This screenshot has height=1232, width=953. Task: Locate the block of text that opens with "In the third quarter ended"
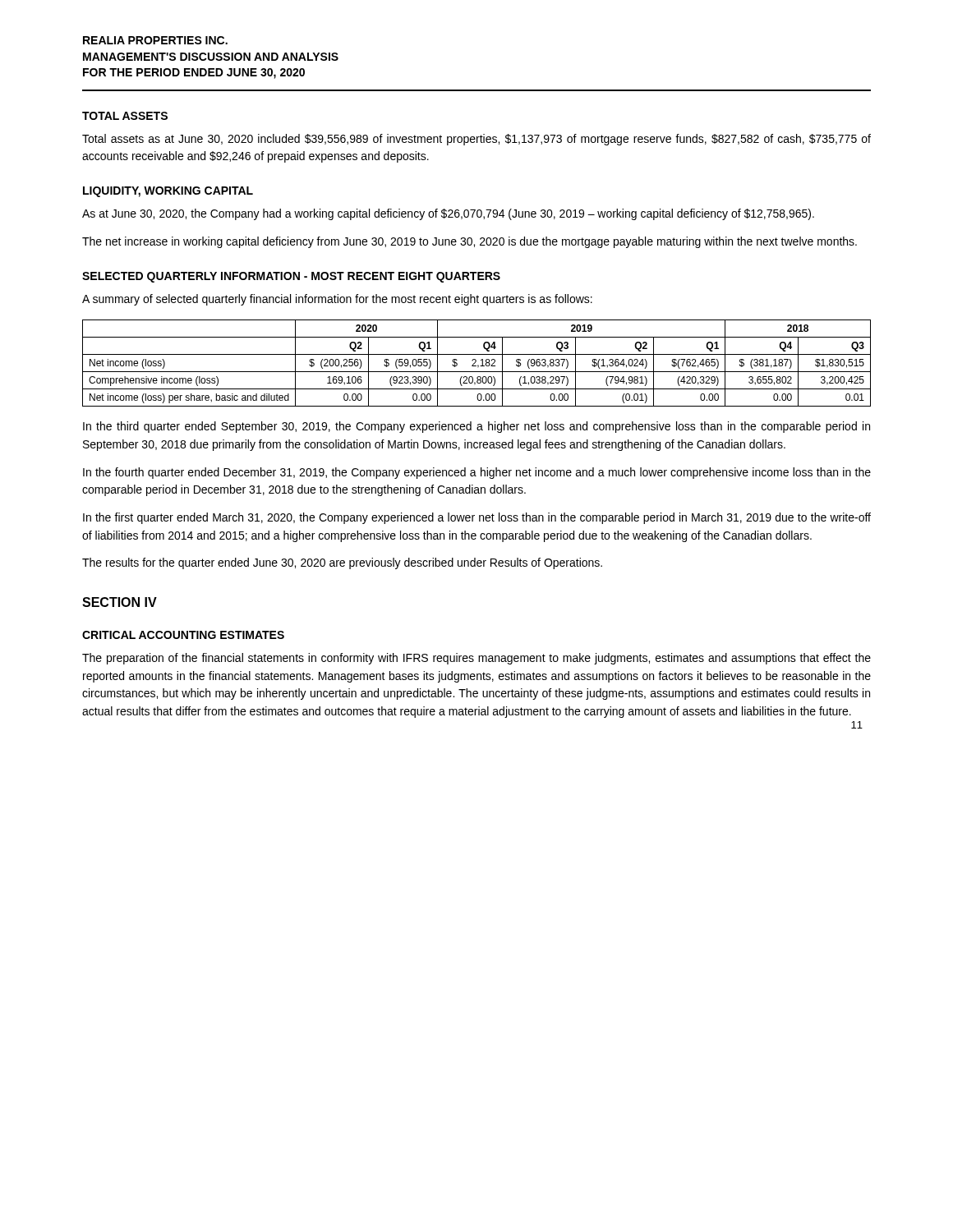click(476, 435)
